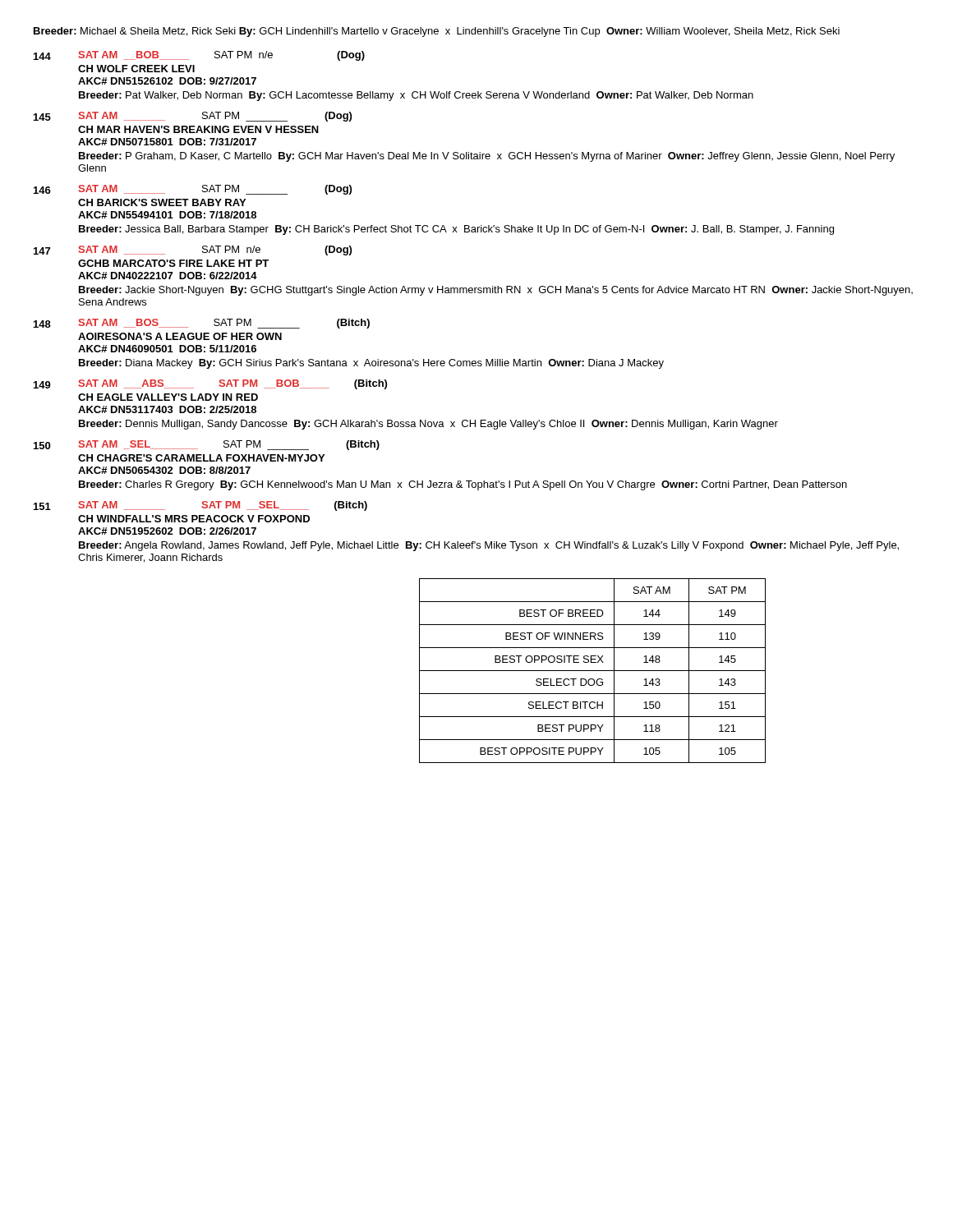Locate the block of text that opens with "149 SAT AM ___ABS_____ SAT"

[x=92, y=384]
